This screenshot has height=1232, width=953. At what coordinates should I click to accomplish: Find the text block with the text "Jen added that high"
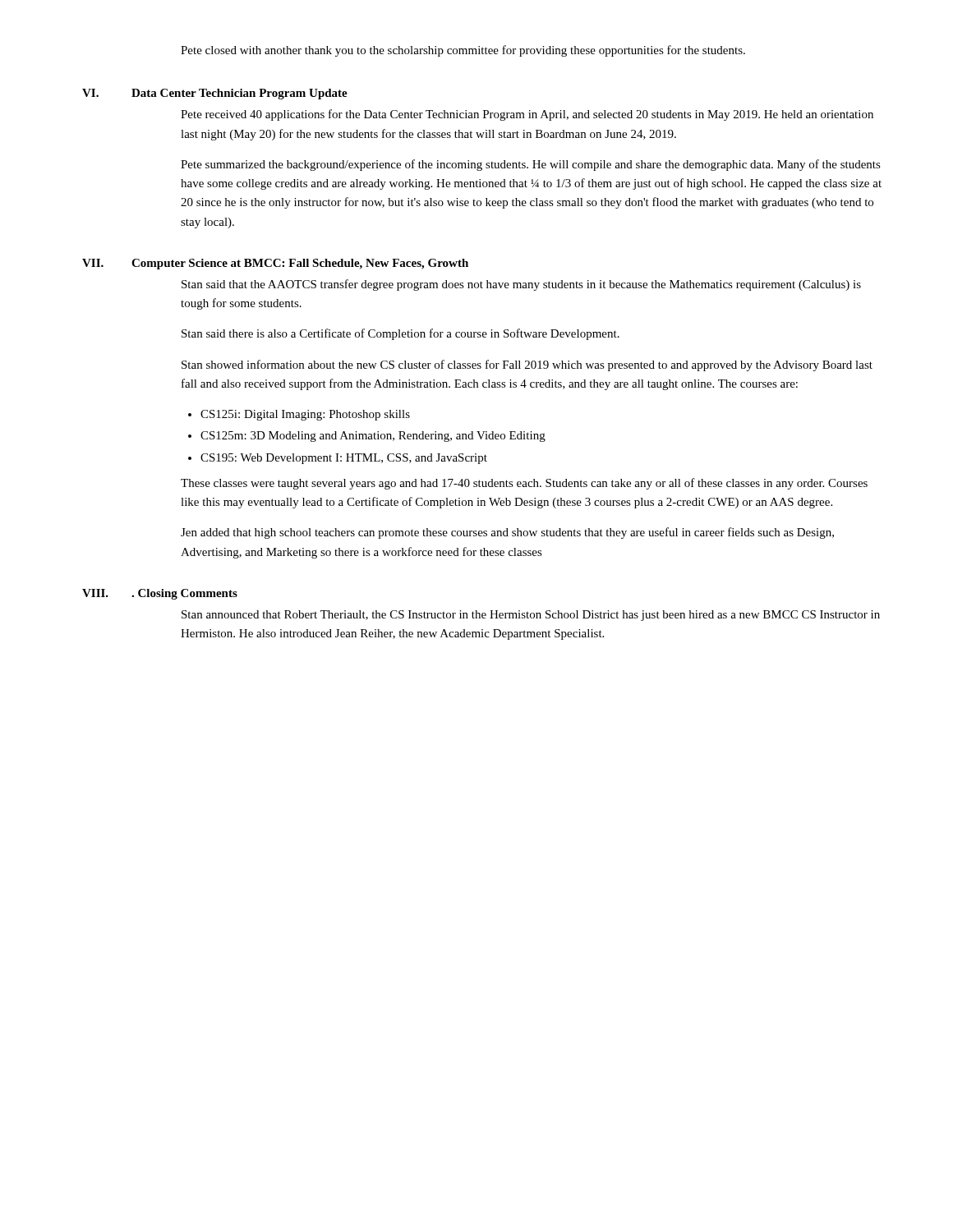click(x=534, y=542)
